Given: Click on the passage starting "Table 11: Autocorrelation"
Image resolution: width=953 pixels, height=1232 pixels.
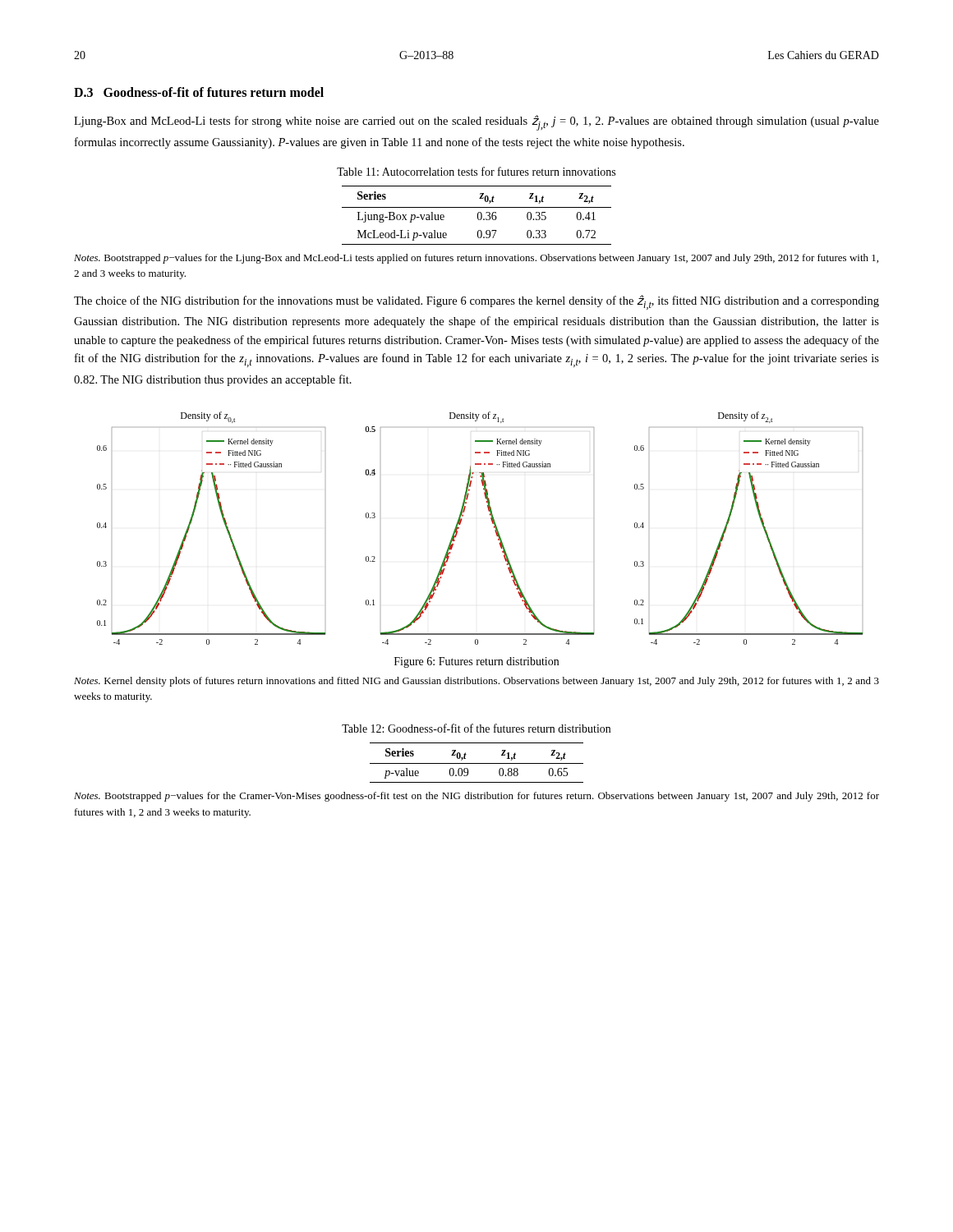Looking at the screenshot, I should pos(476,172).
